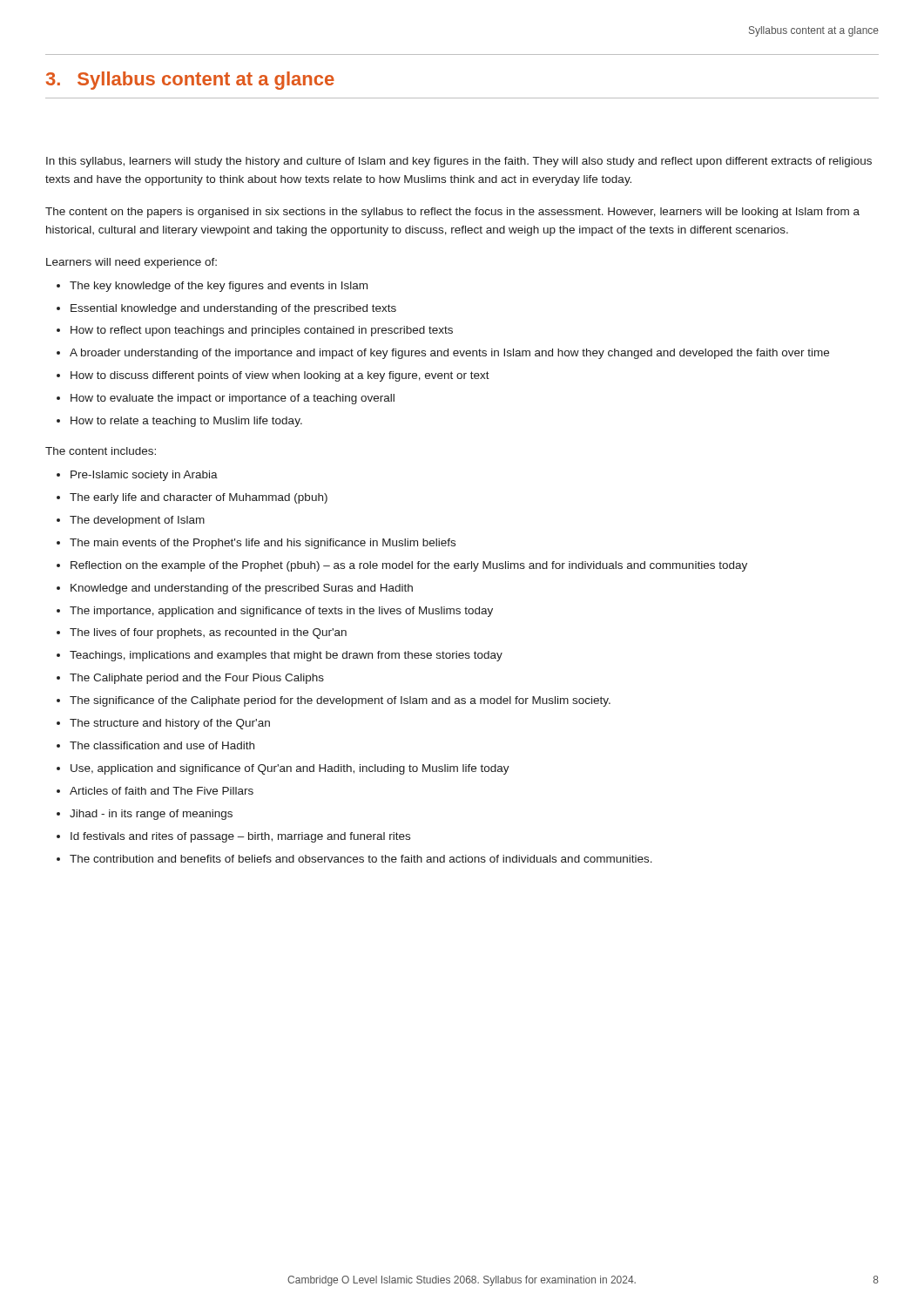
Task: Locate the list item with the text "The structure and history of the Qur'an"
Action: coord(170,723)
